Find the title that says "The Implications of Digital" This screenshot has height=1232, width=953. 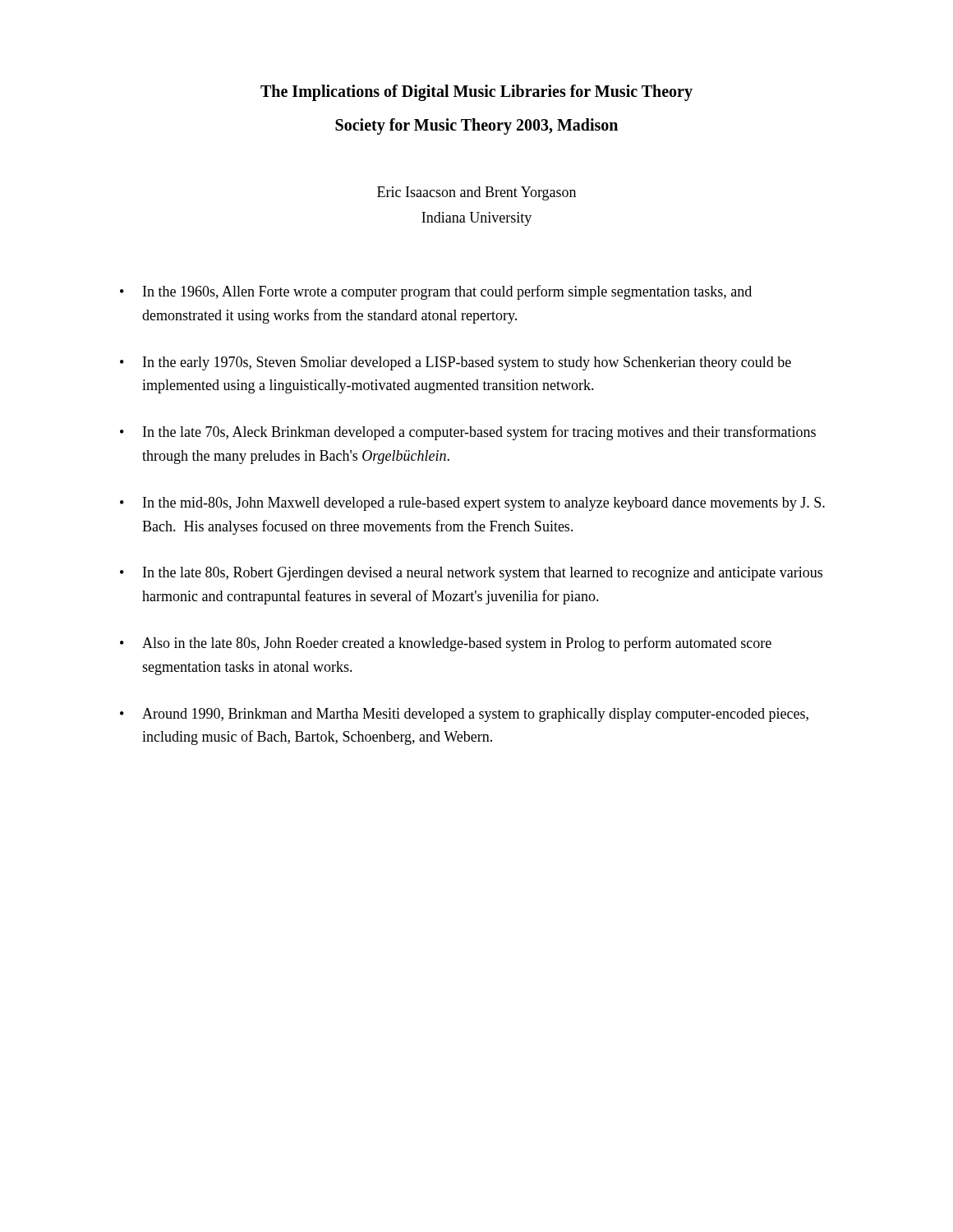(476, 108)
